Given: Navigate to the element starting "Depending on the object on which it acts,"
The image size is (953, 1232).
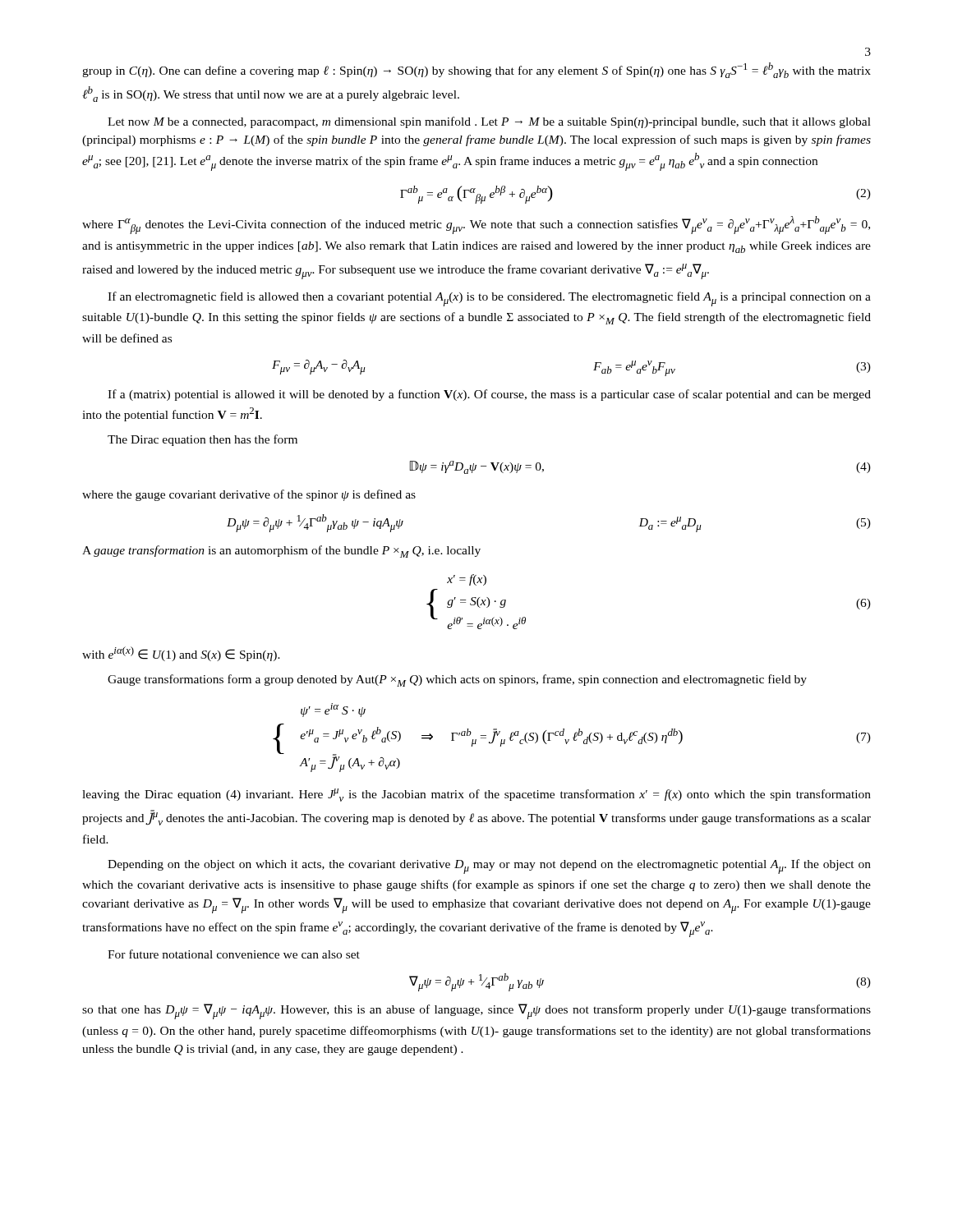Looking at the screenshot, I should click(x=476, y=897).
